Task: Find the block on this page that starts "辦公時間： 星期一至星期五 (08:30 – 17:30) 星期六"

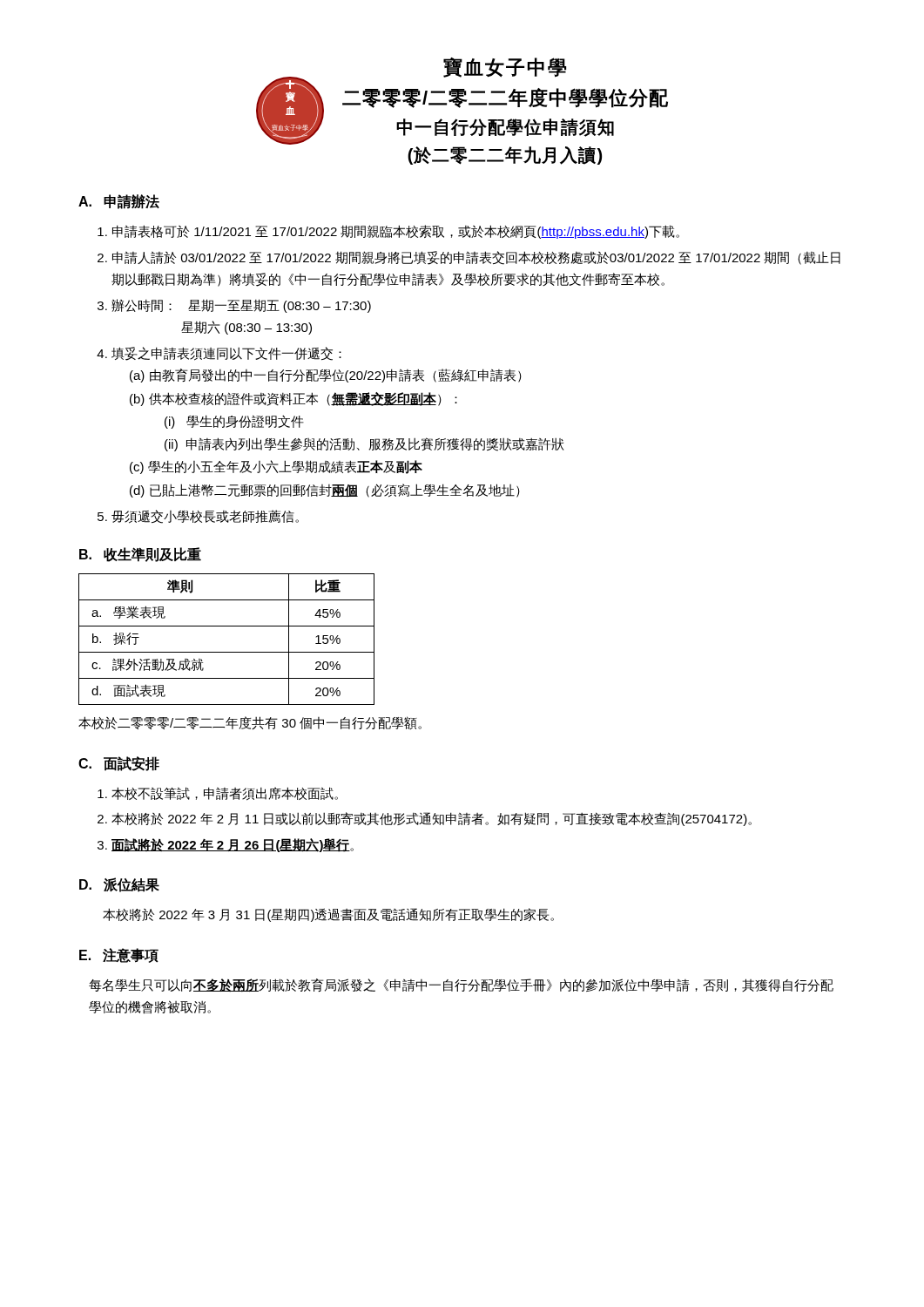Action: point(241,316)
